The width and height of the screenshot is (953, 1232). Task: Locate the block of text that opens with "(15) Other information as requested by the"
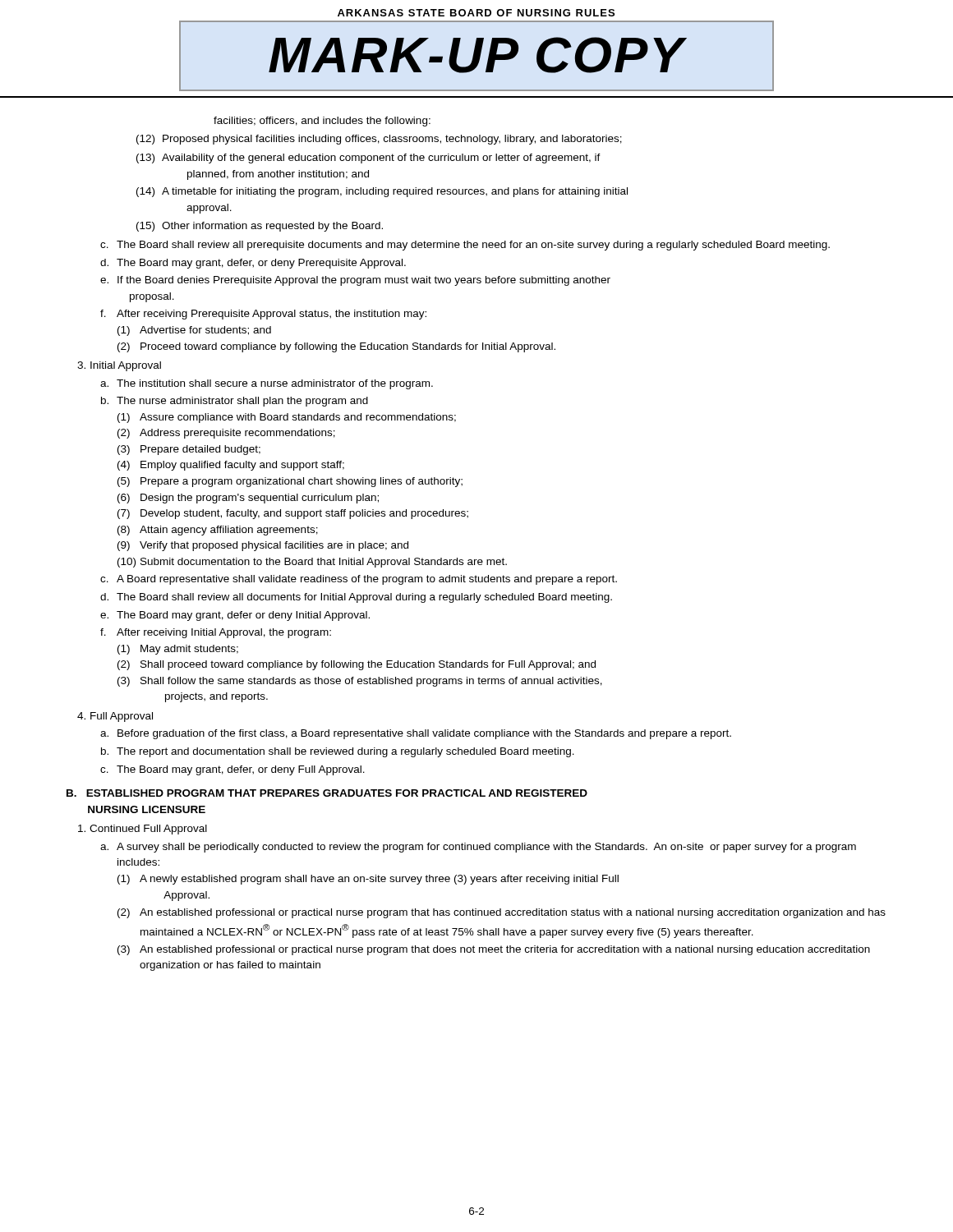point(260,227)
